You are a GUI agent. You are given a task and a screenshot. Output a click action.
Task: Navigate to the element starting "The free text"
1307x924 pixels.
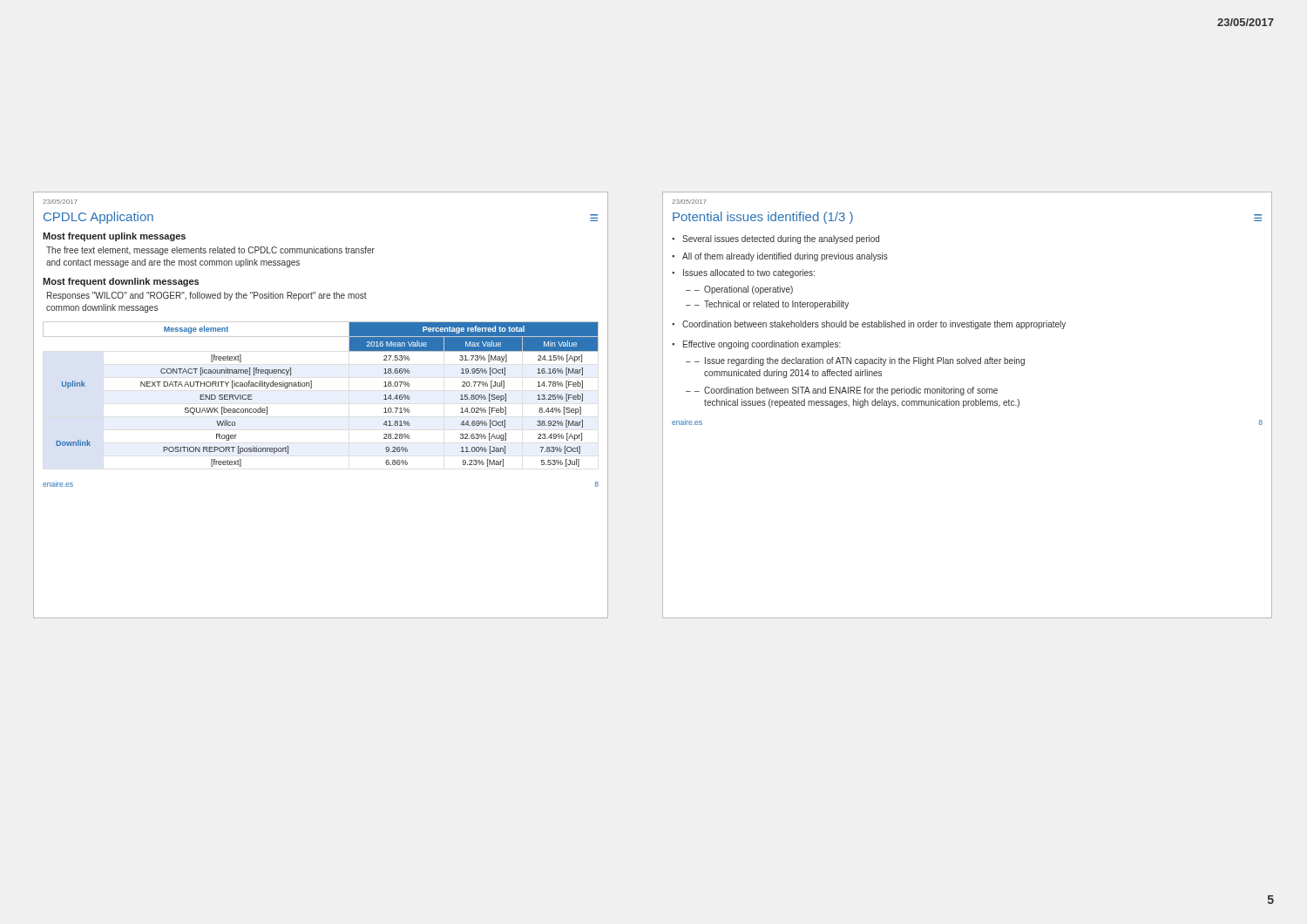[210, 256]
